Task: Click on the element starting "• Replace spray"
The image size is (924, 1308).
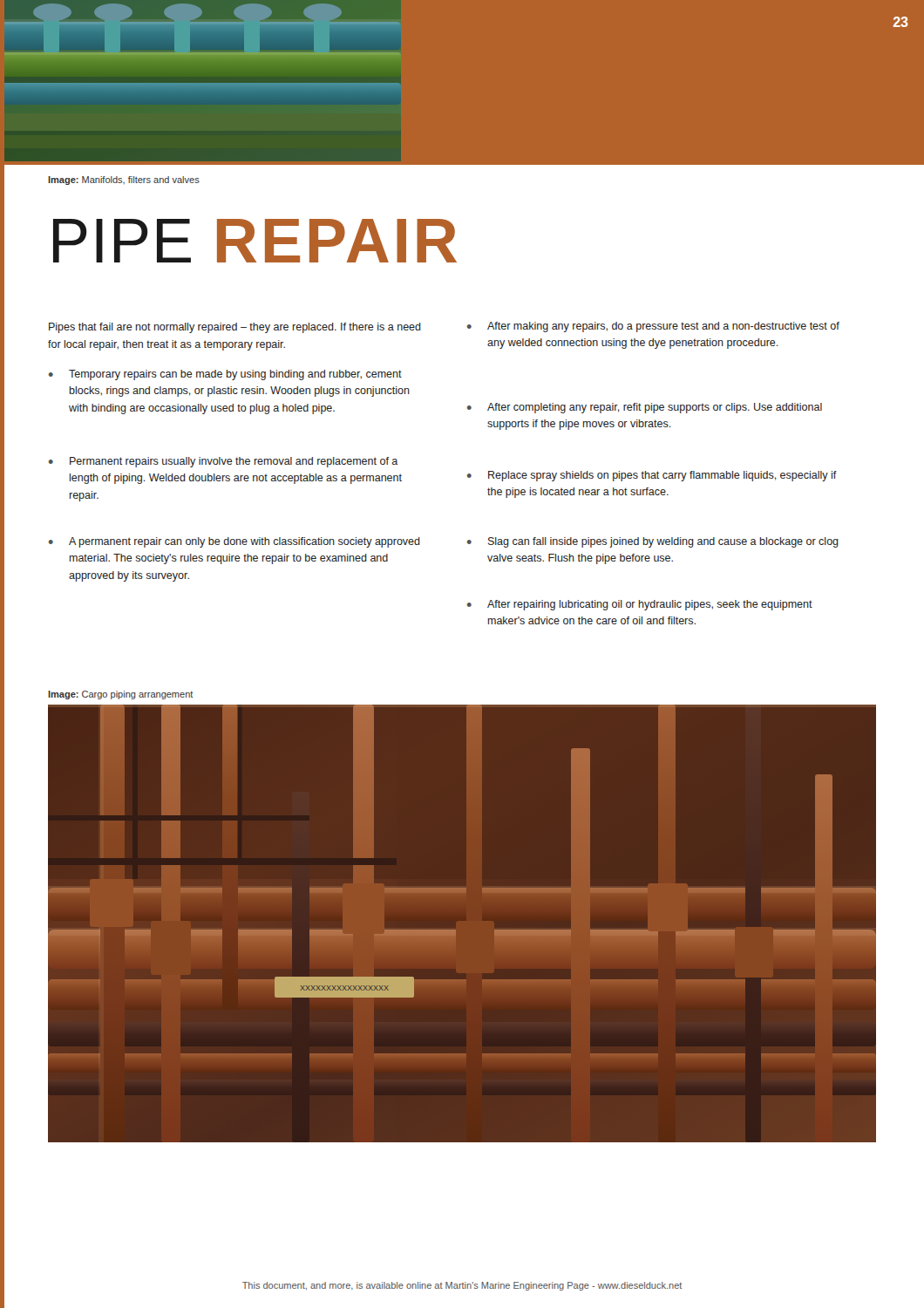Action: click(654, 484)
